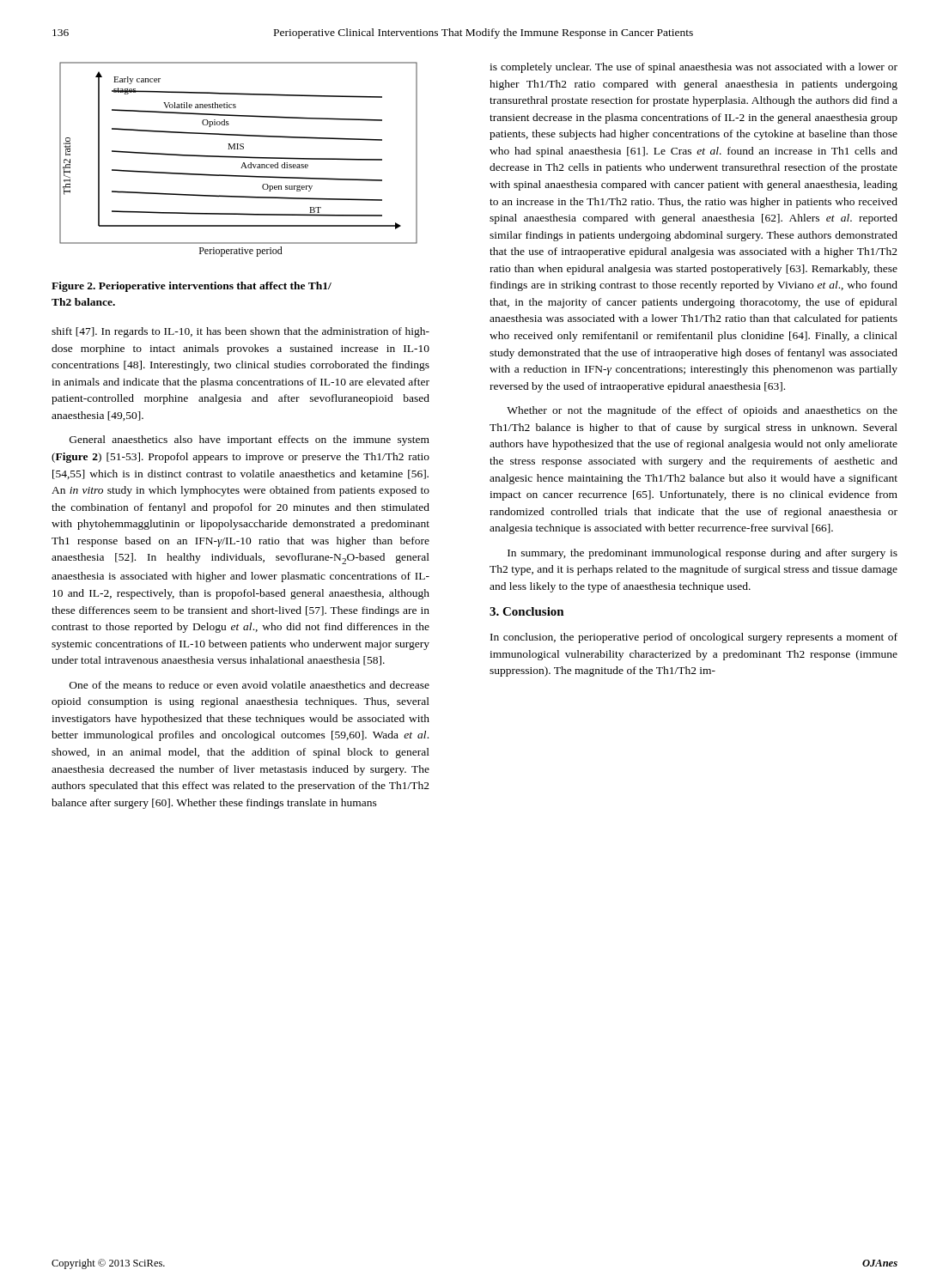The width and height of the screenshot is (949, 1288).
Task: Point to the caption beginning "Figure 2. Perioperative"
Action: coord(191,294)
